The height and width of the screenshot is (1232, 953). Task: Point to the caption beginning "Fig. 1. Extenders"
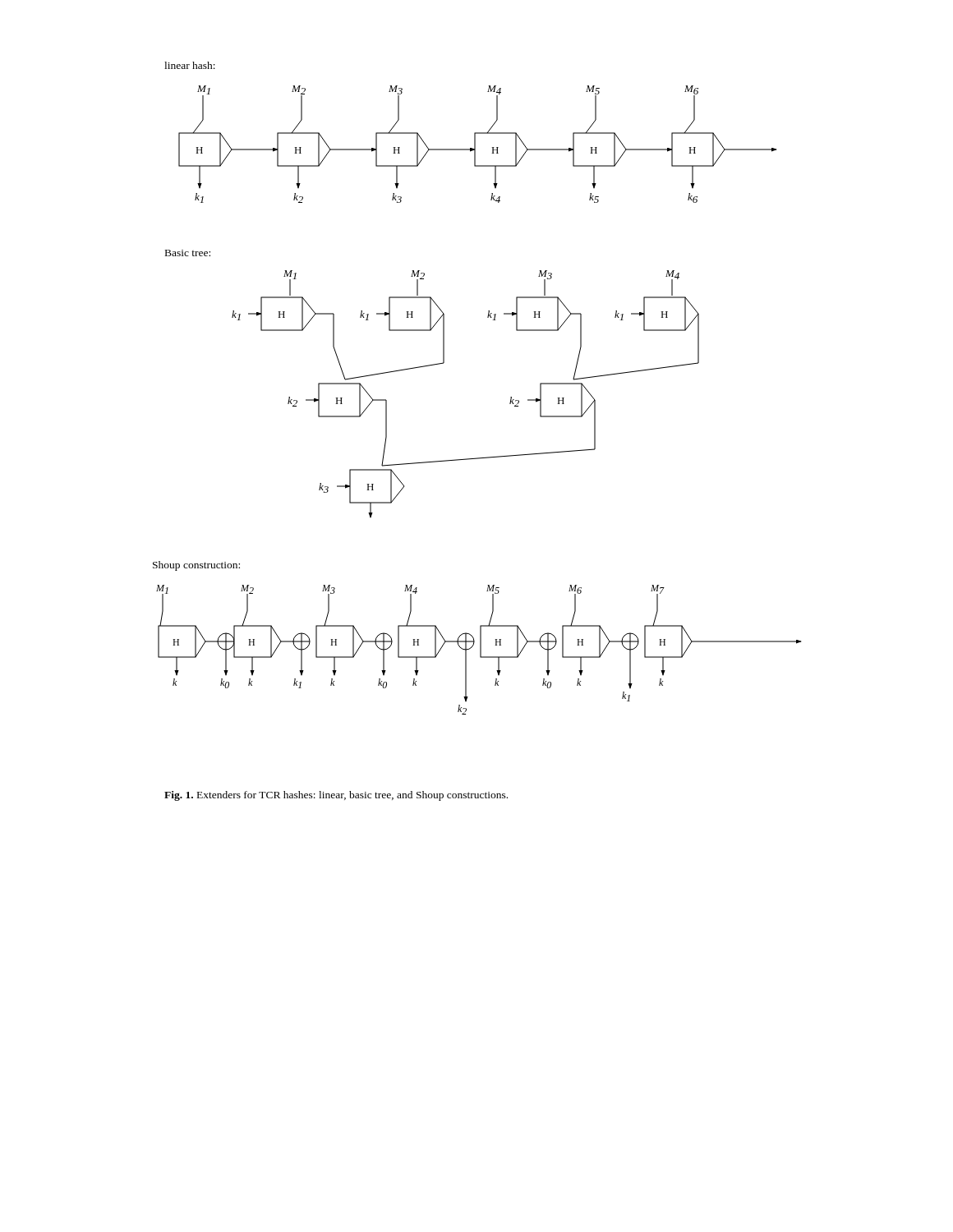tap(336, 795)
